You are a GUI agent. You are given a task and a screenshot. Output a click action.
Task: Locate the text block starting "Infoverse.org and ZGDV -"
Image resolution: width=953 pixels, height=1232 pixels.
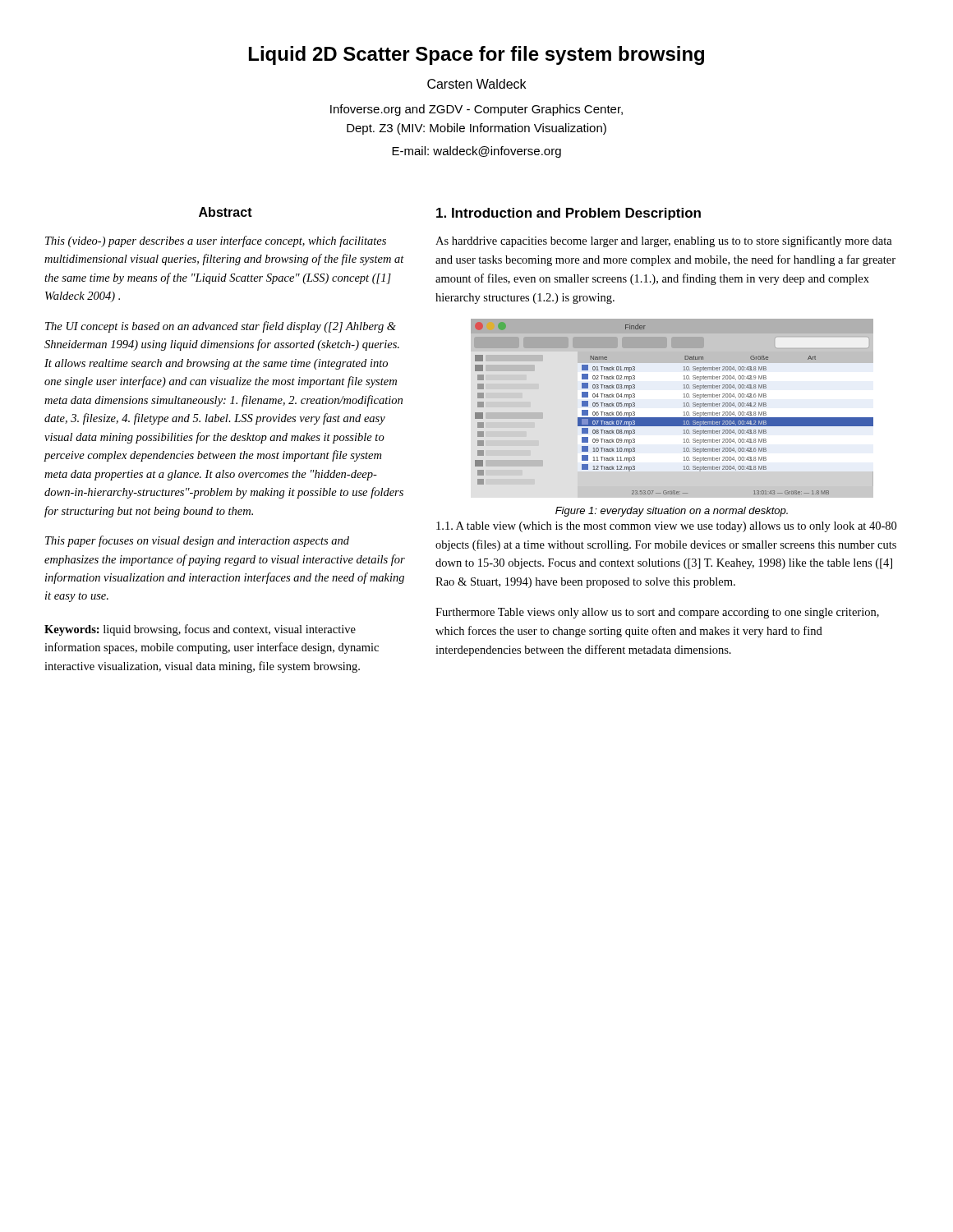[476, 118]
